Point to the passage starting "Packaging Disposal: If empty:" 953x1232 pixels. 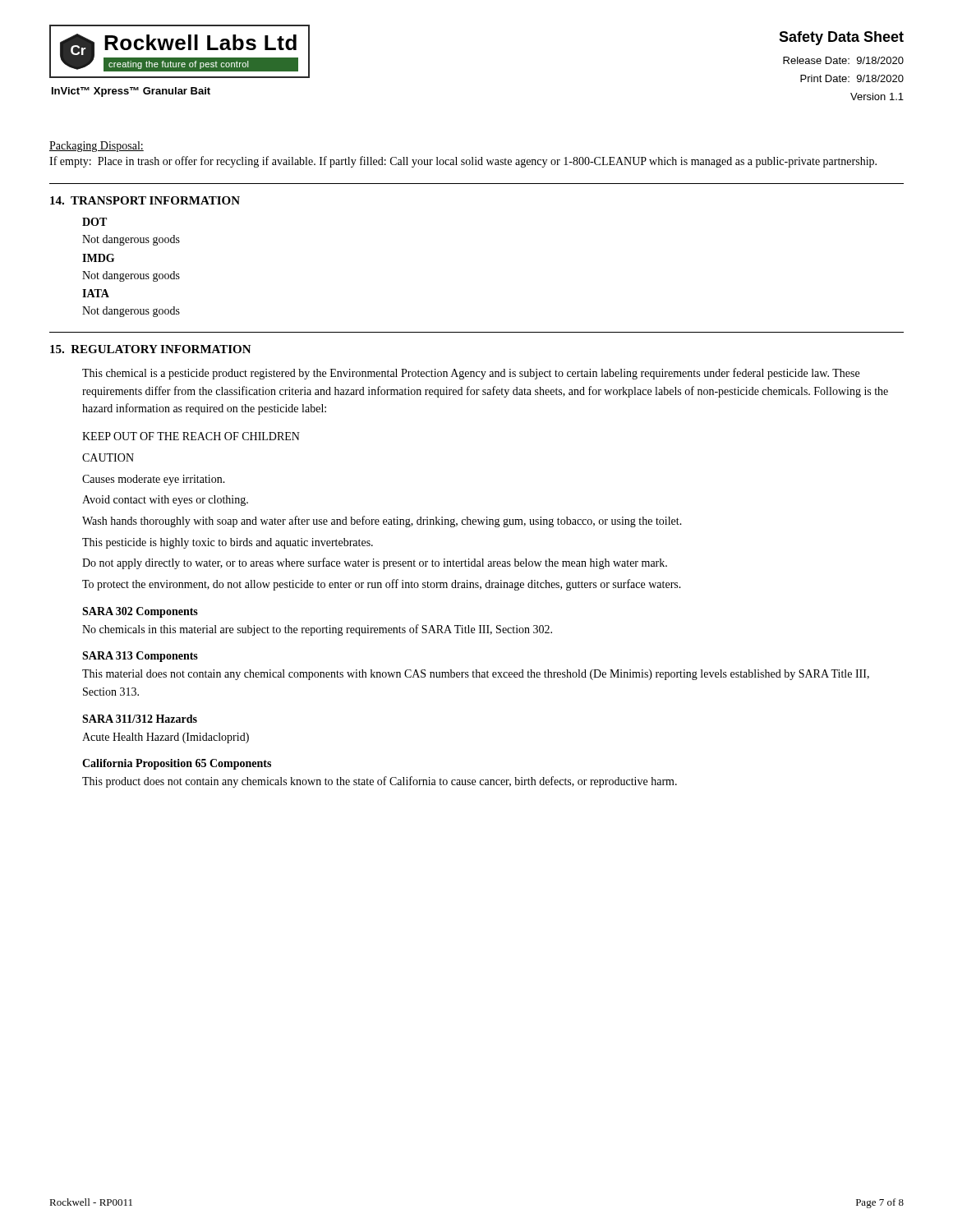pos(463,154)
